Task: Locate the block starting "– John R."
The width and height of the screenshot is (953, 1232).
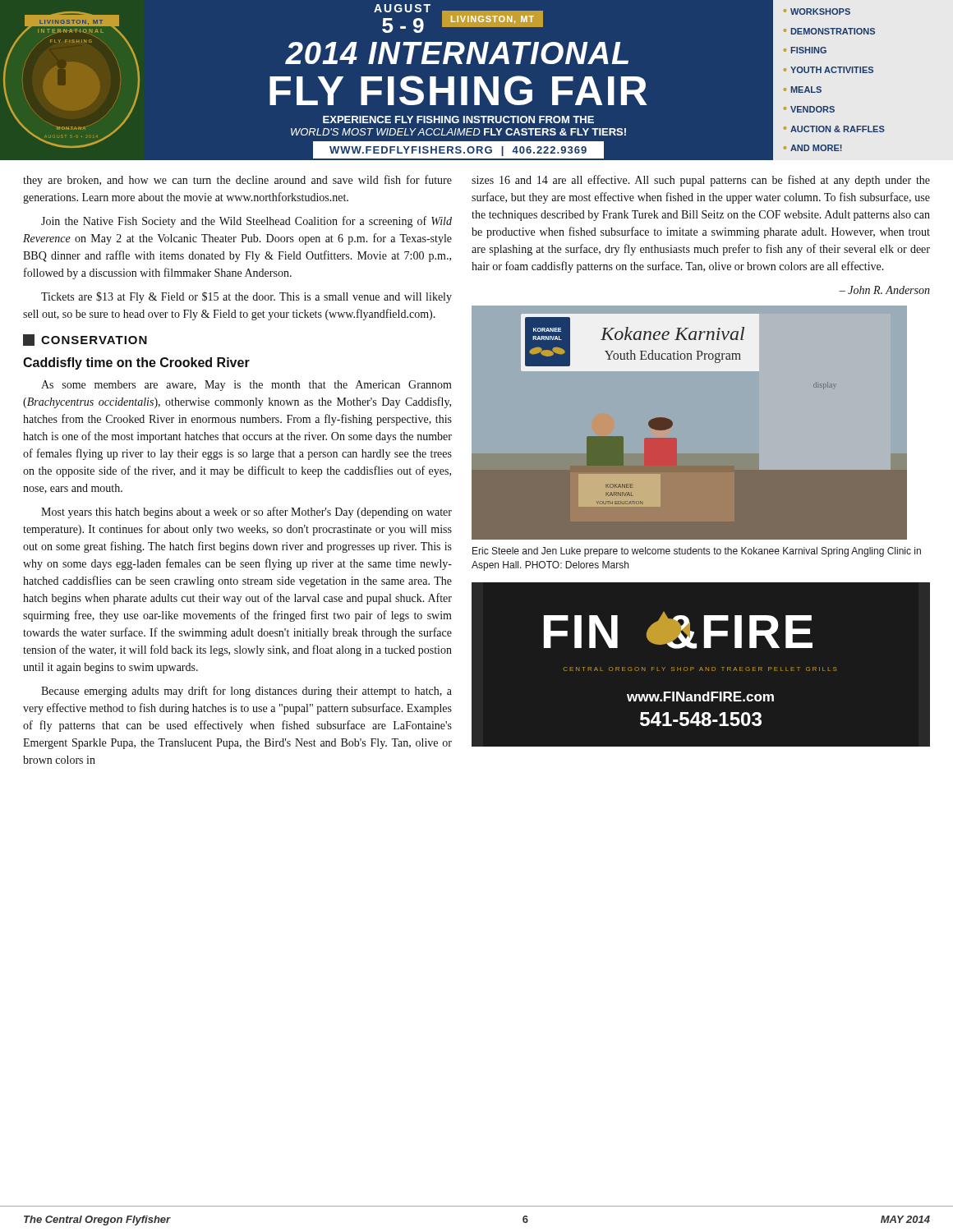Action: 884,290
